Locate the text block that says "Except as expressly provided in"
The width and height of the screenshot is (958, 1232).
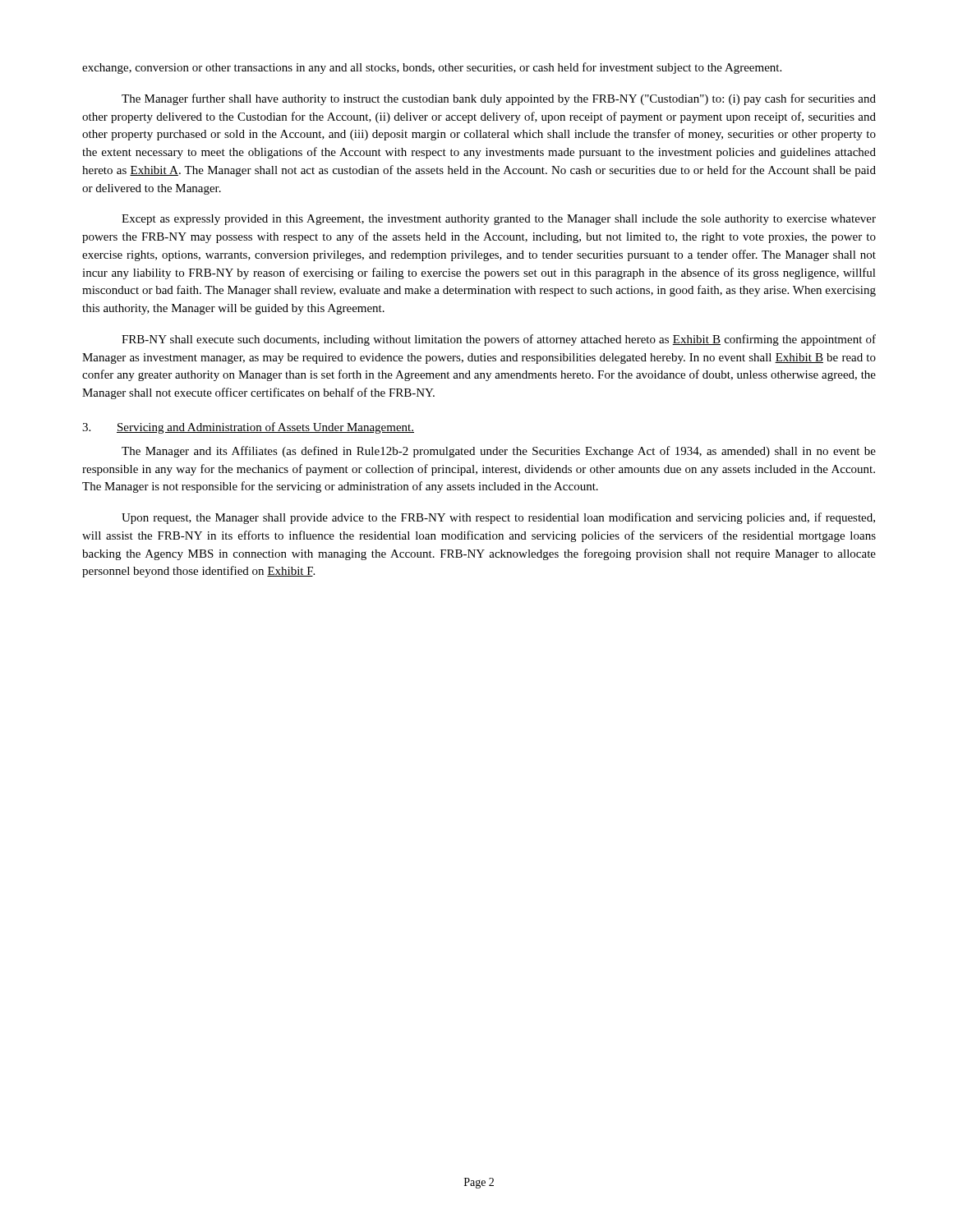pyautogui.click(x=479, y=264)
